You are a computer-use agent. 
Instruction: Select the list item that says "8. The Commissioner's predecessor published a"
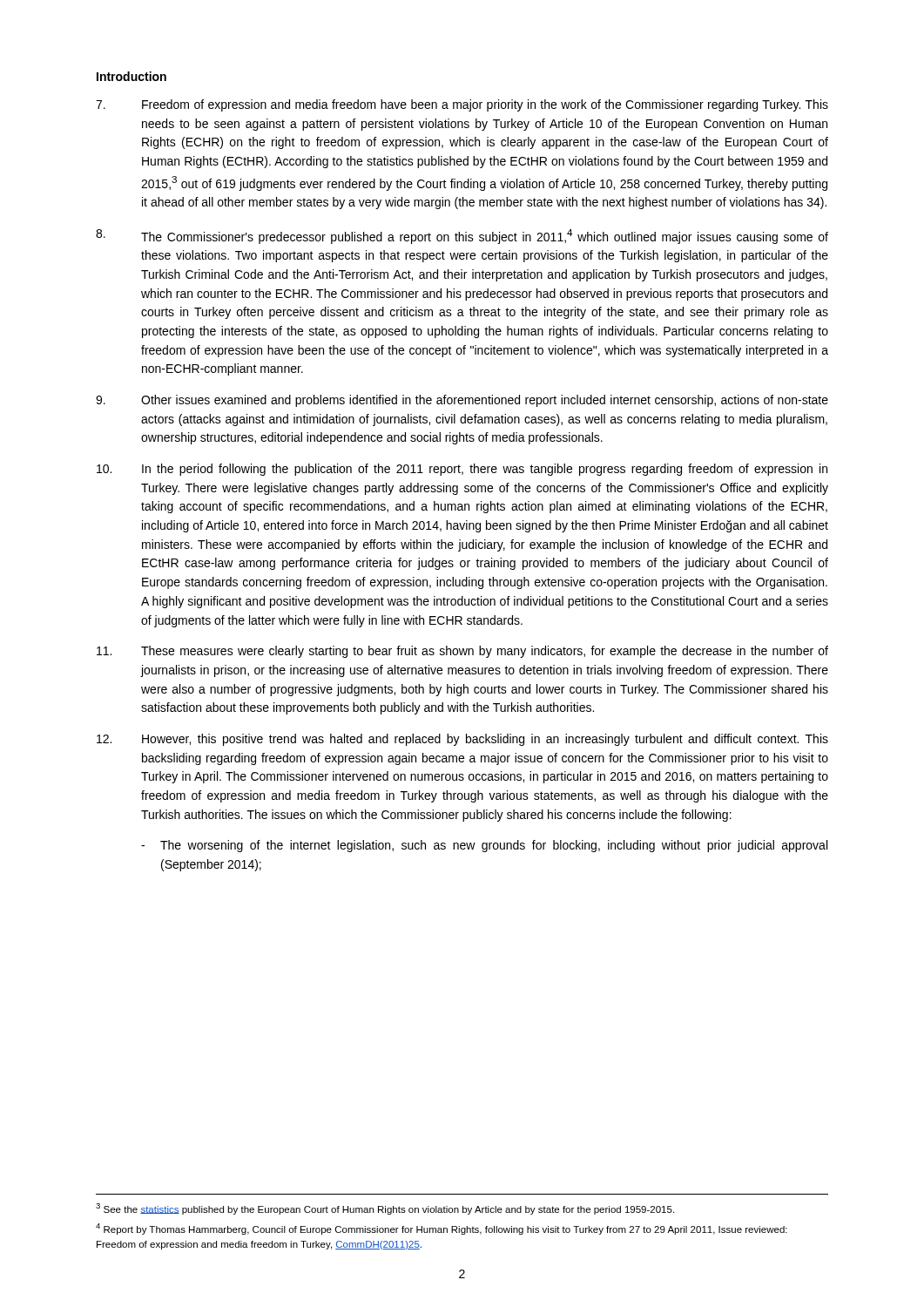tap(462, 302)
